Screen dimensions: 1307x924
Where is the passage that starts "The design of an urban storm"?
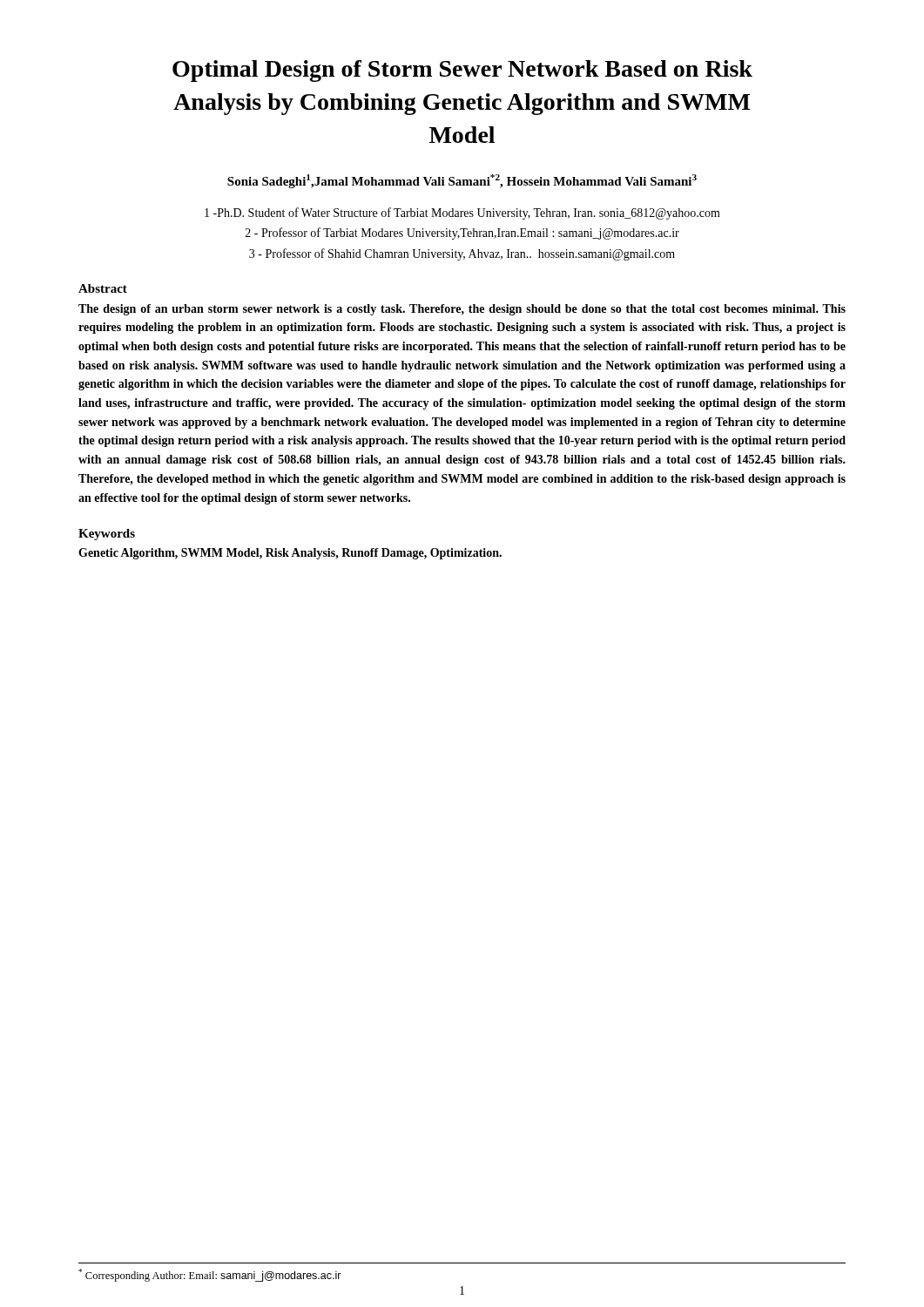(x=462, y=403)
